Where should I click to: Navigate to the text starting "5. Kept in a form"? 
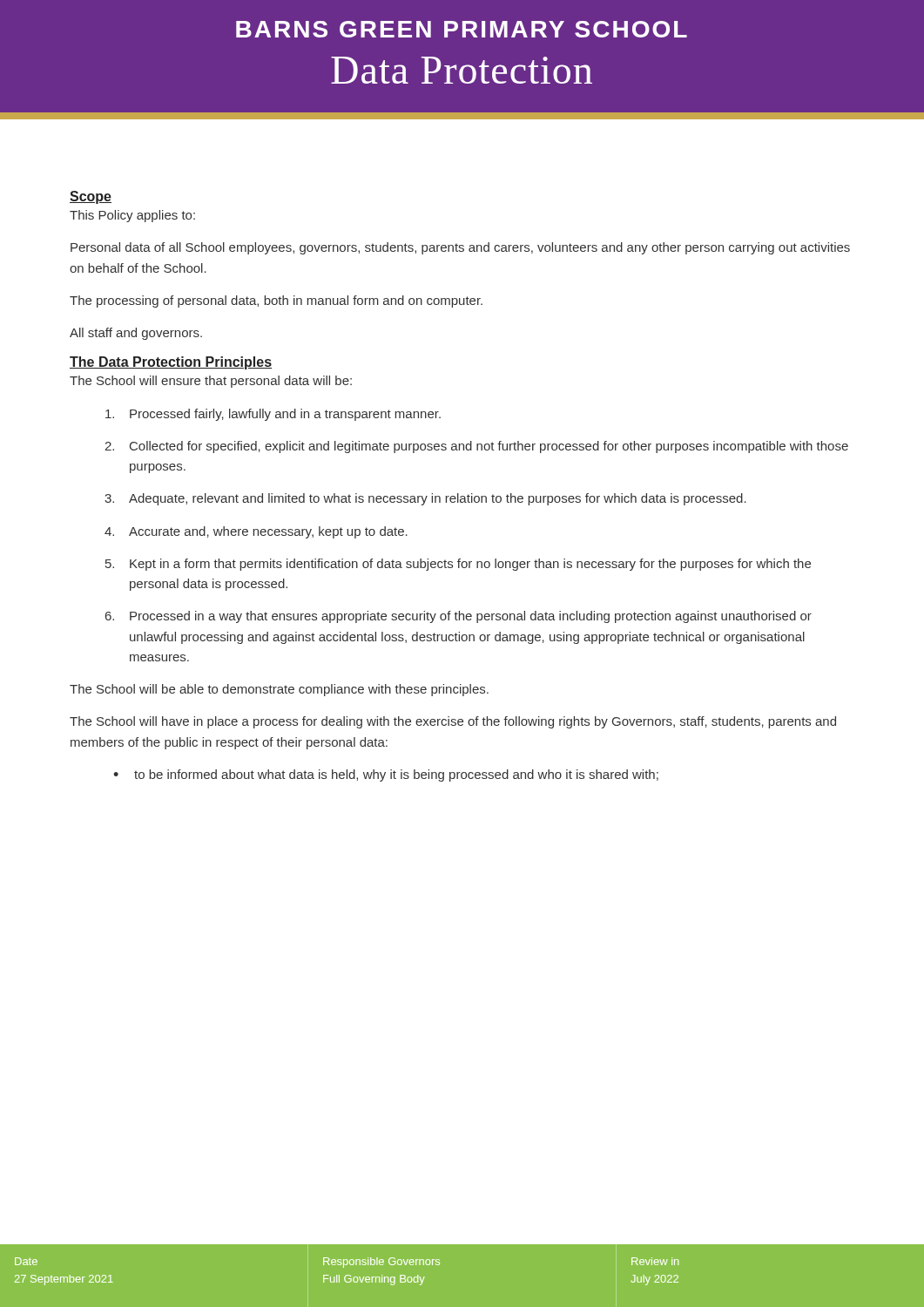tap(479, 573)
